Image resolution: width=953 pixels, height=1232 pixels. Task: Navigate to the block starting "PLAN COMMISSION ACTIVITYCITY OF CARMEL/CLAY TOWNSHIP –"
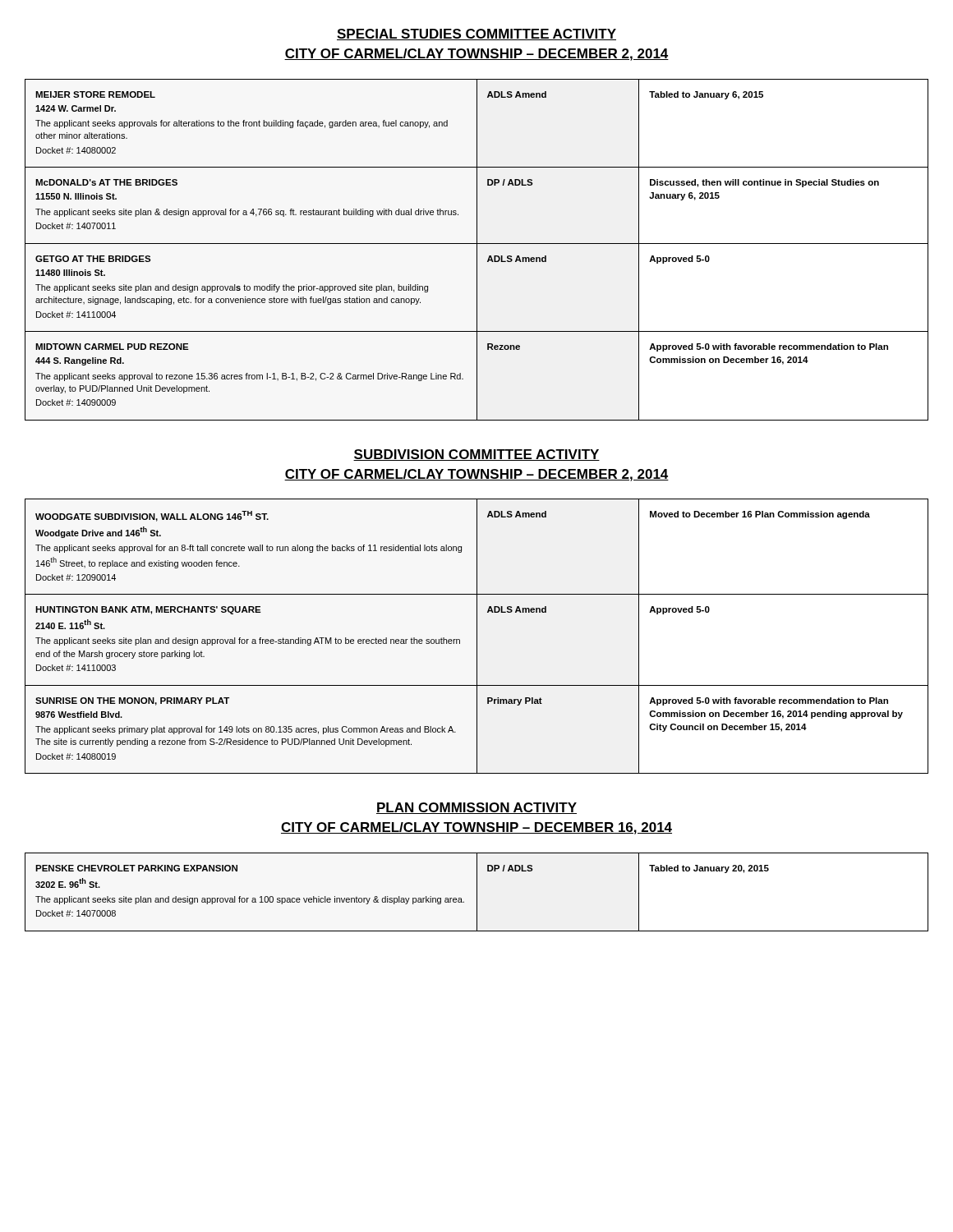pyautogui.click(x=476, y=818)
